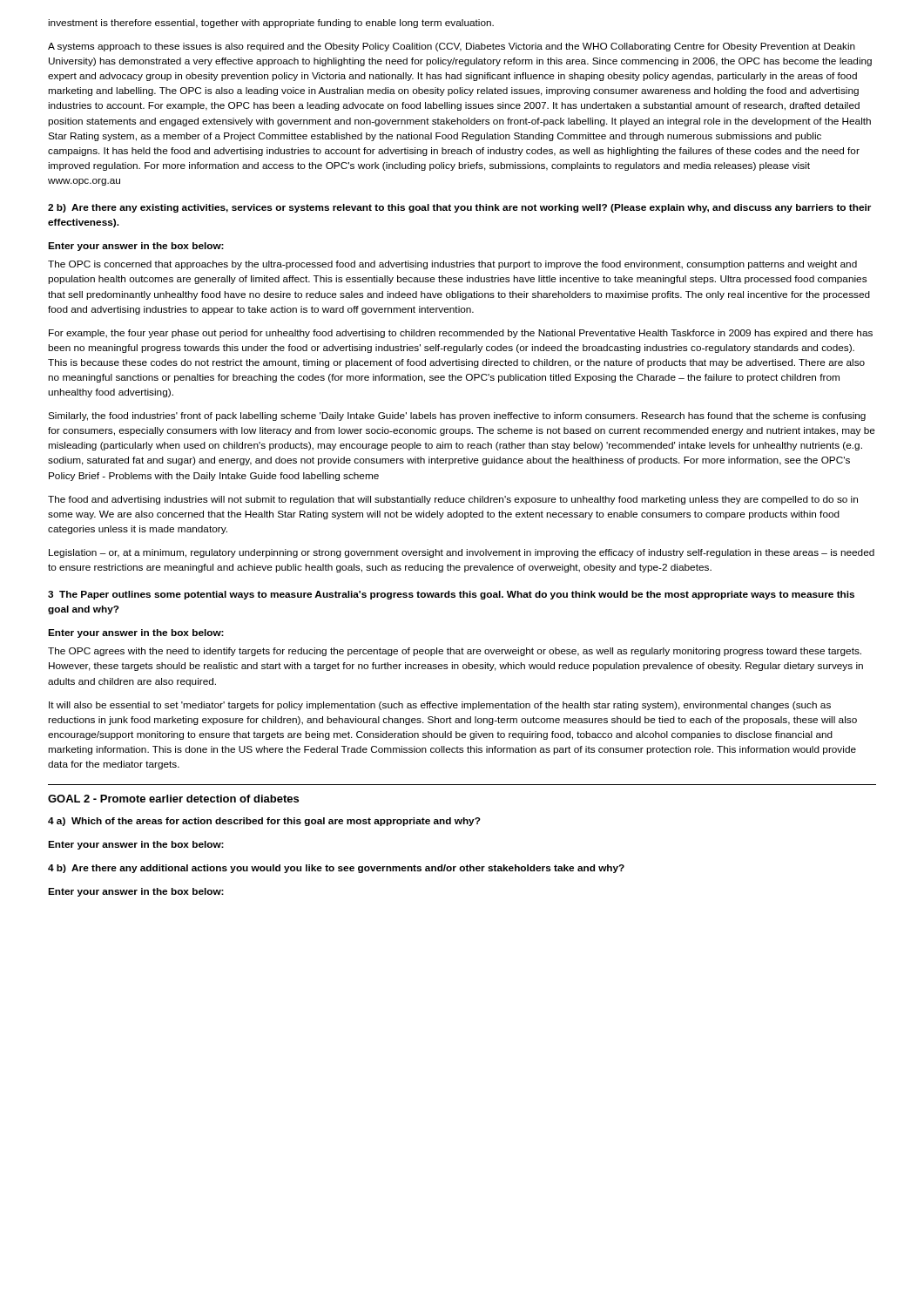Locate the section header that opens with "4 b) Are there any additional"
924x1307 pixels.
tap(336, 868)
